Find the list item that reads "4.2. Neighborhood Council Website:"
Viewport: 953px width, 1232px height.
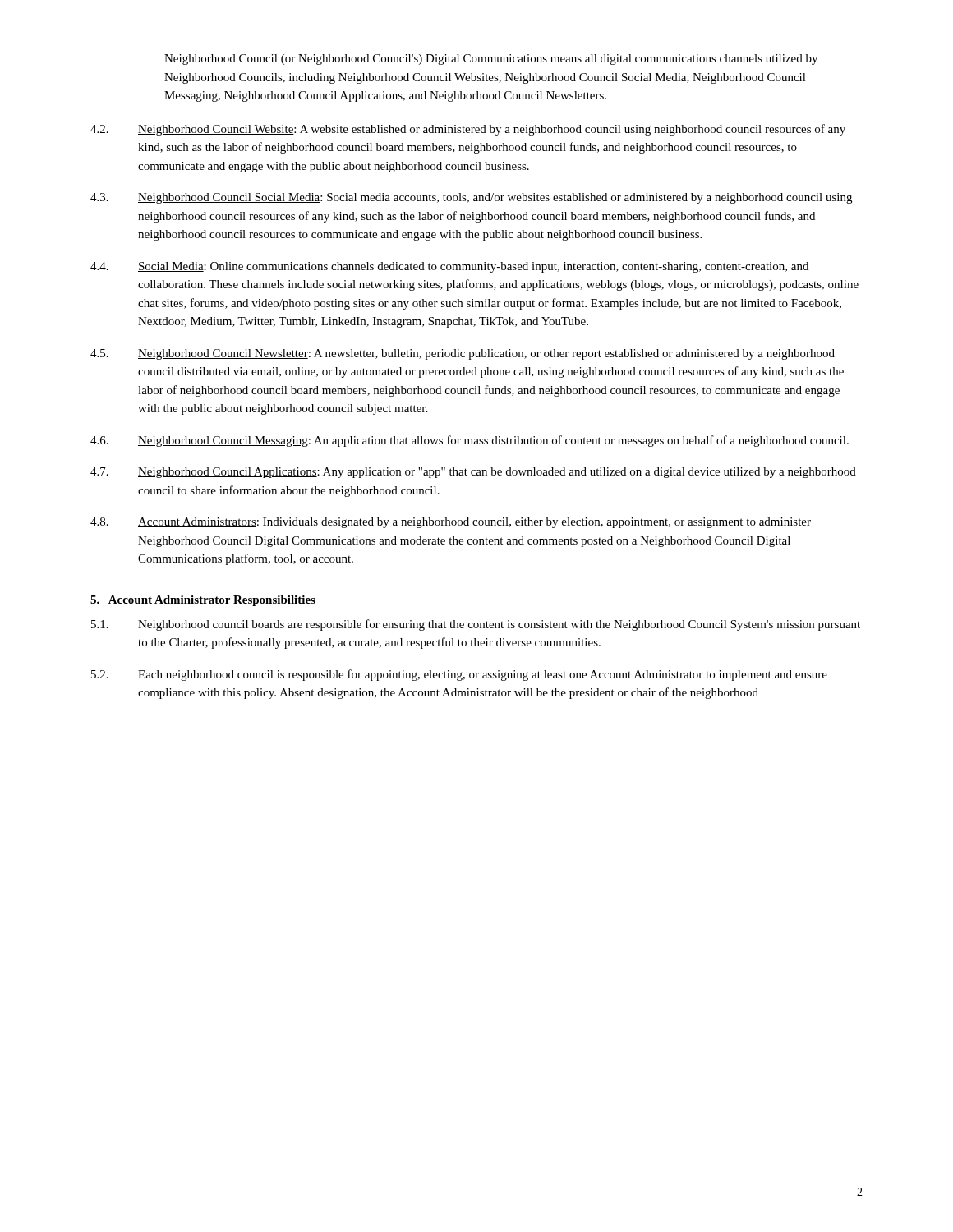point(476,147)
